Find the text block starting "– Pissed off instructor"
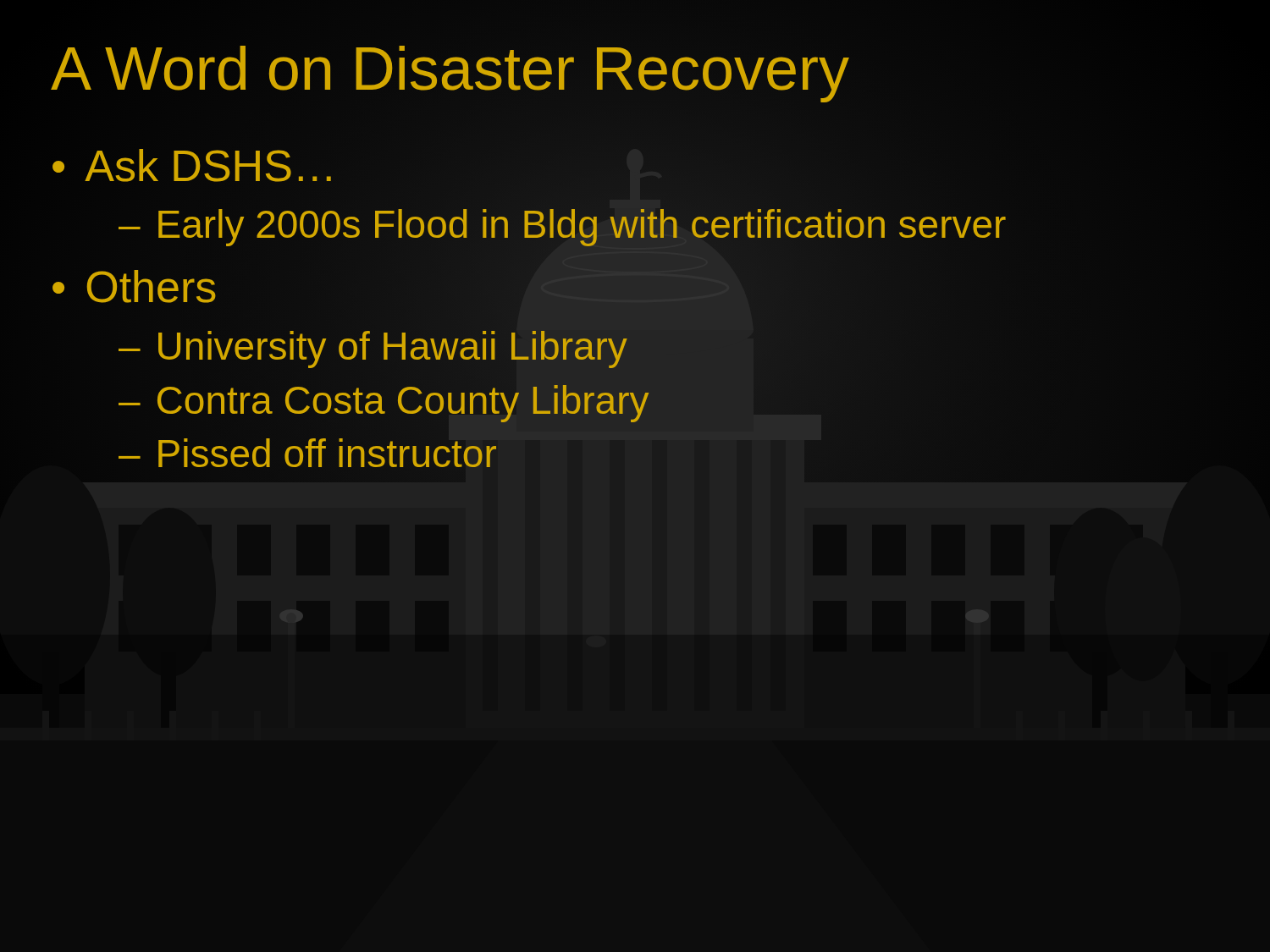Image resolution: width=1270 pixels, height=952 pixels. click(x=308, y=455)
